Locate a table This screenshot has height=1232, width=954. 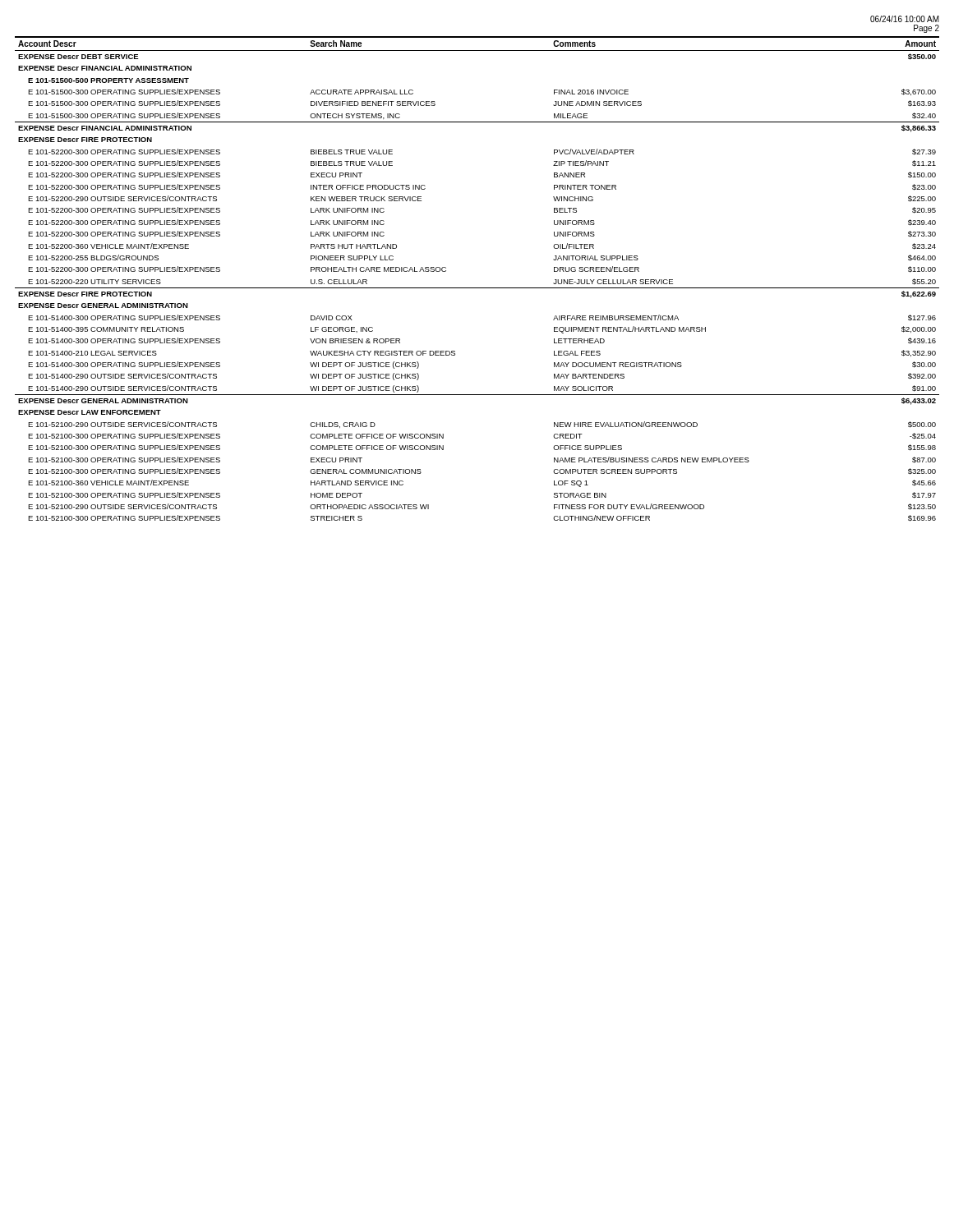477,280
